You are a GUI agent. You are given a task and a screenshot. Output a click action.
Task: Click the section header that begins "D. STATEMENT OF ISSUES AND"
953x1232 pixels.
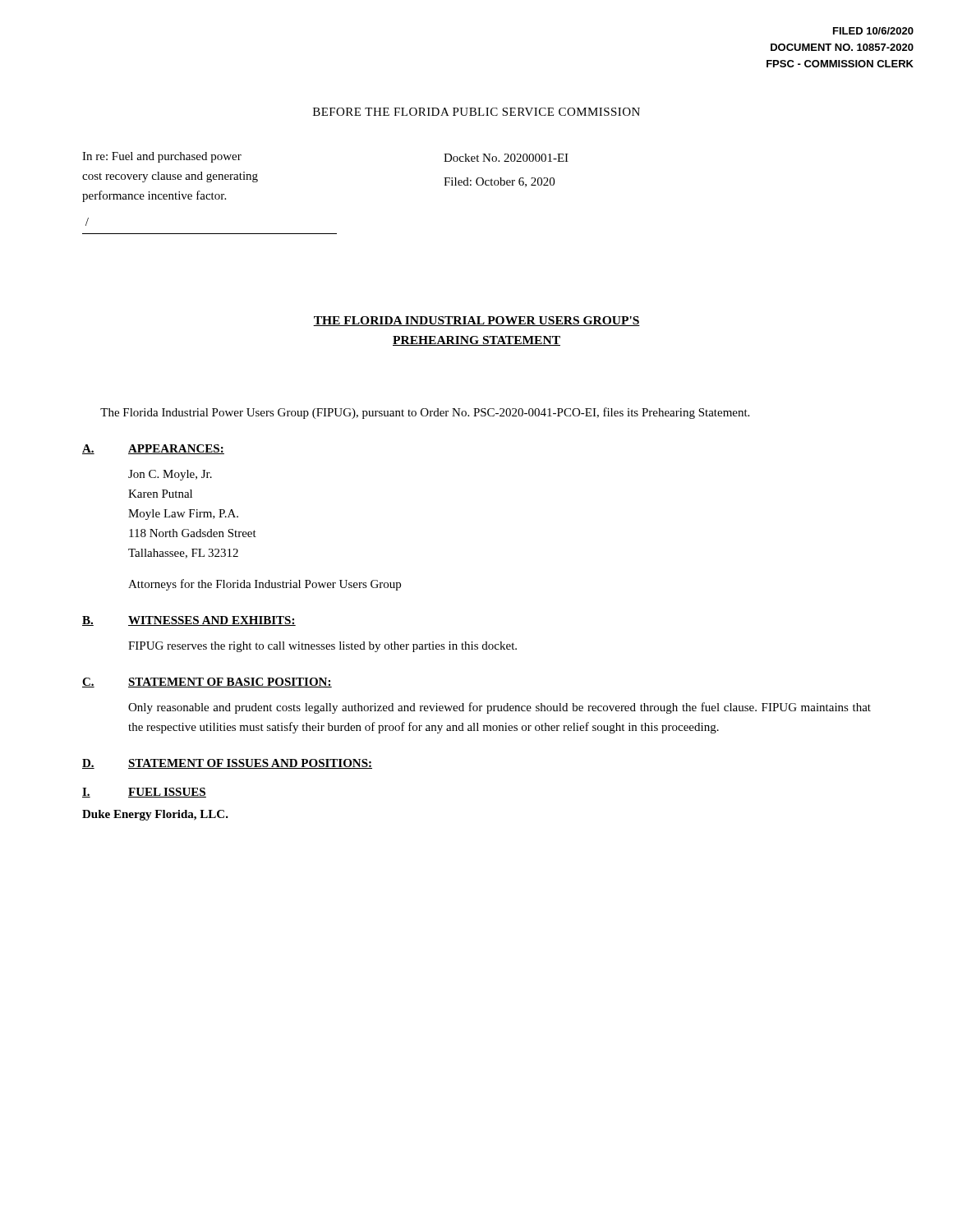[x=227, y=763]
